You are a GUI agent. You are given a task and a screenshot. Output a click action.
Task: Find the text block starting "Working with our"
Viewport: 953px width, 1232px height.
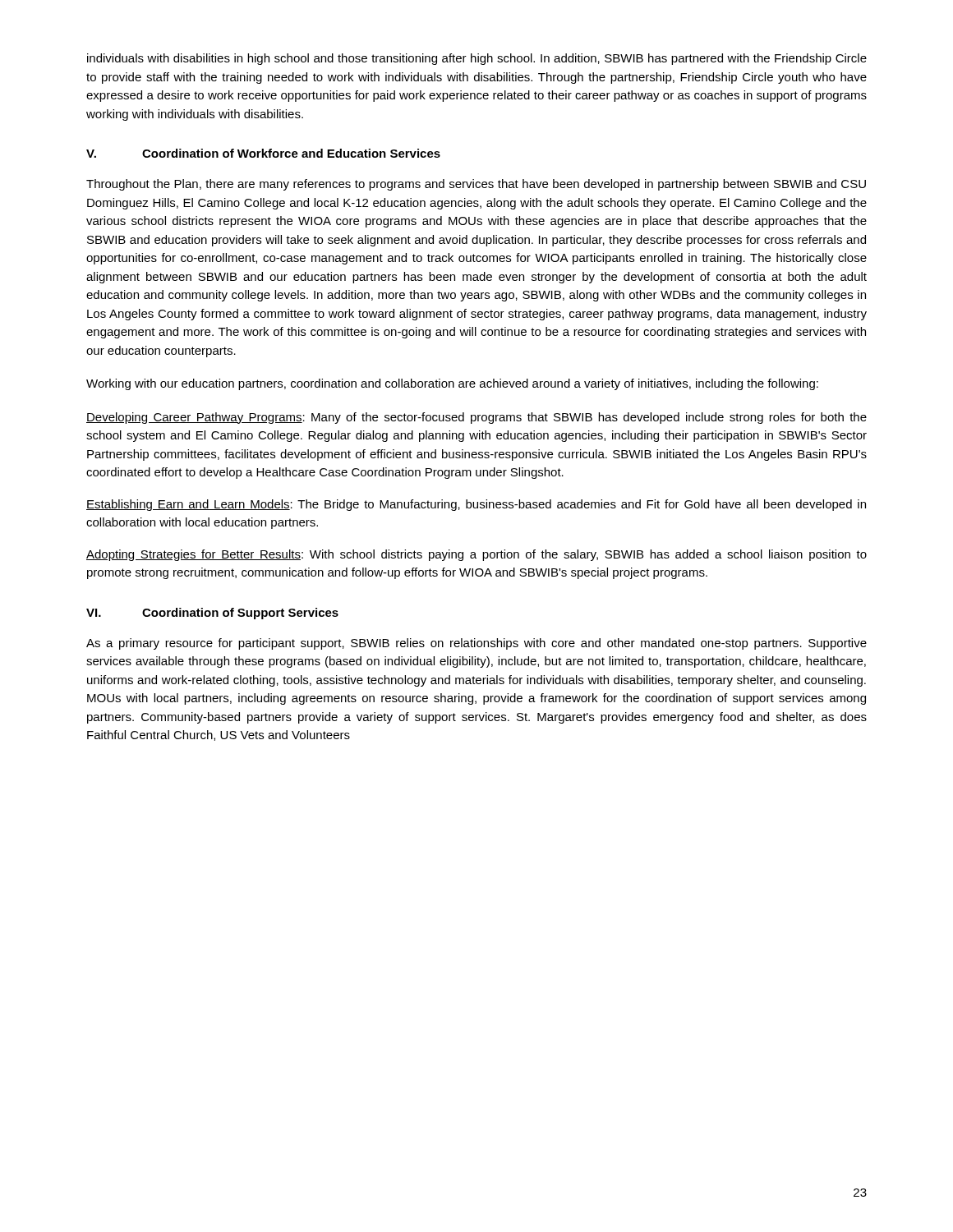pyautogui.click(x=453, y=383)
